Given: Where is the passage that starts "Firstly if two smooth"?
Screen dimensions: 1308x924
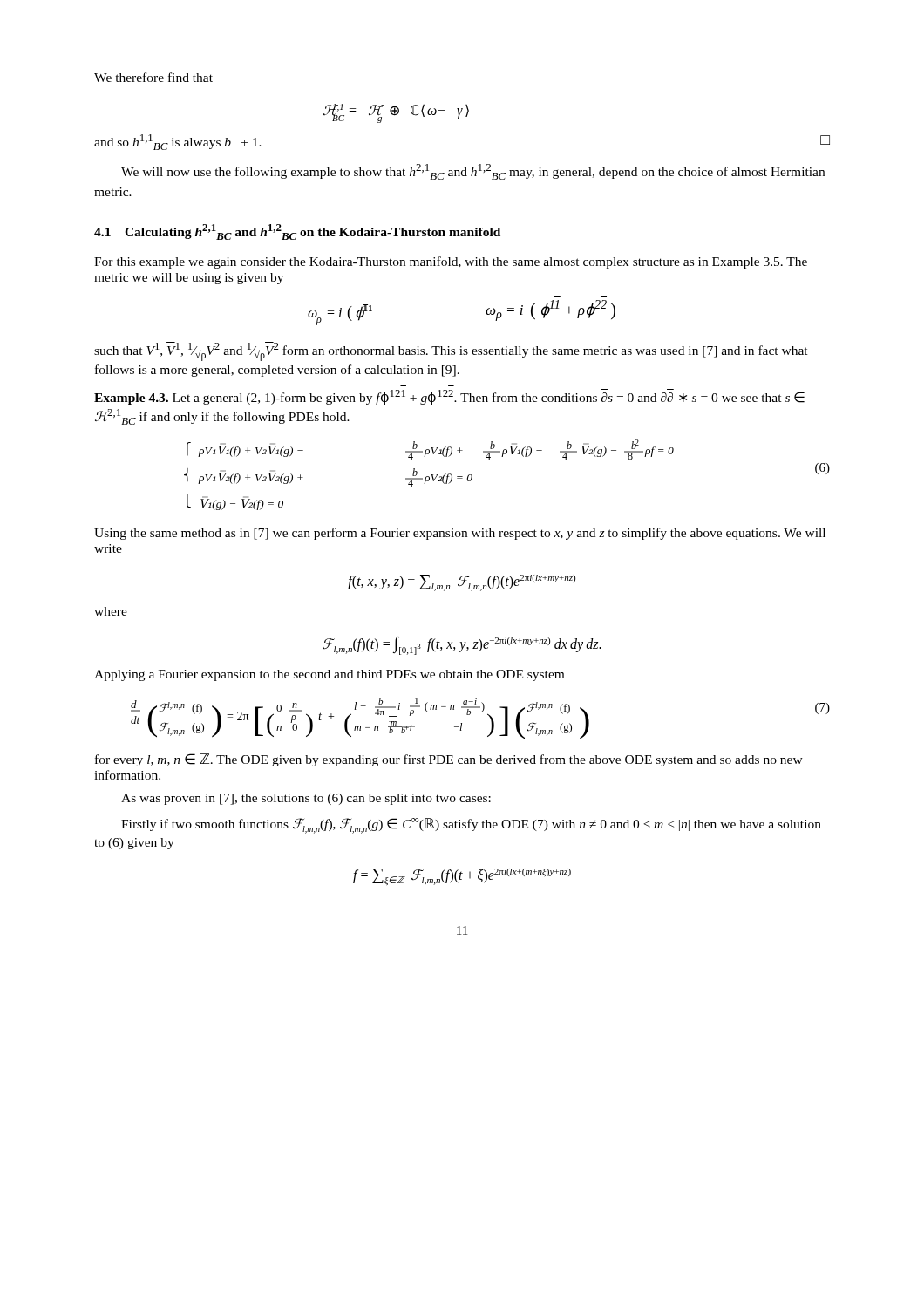Looking at the screenshot, I should [458, 831].
